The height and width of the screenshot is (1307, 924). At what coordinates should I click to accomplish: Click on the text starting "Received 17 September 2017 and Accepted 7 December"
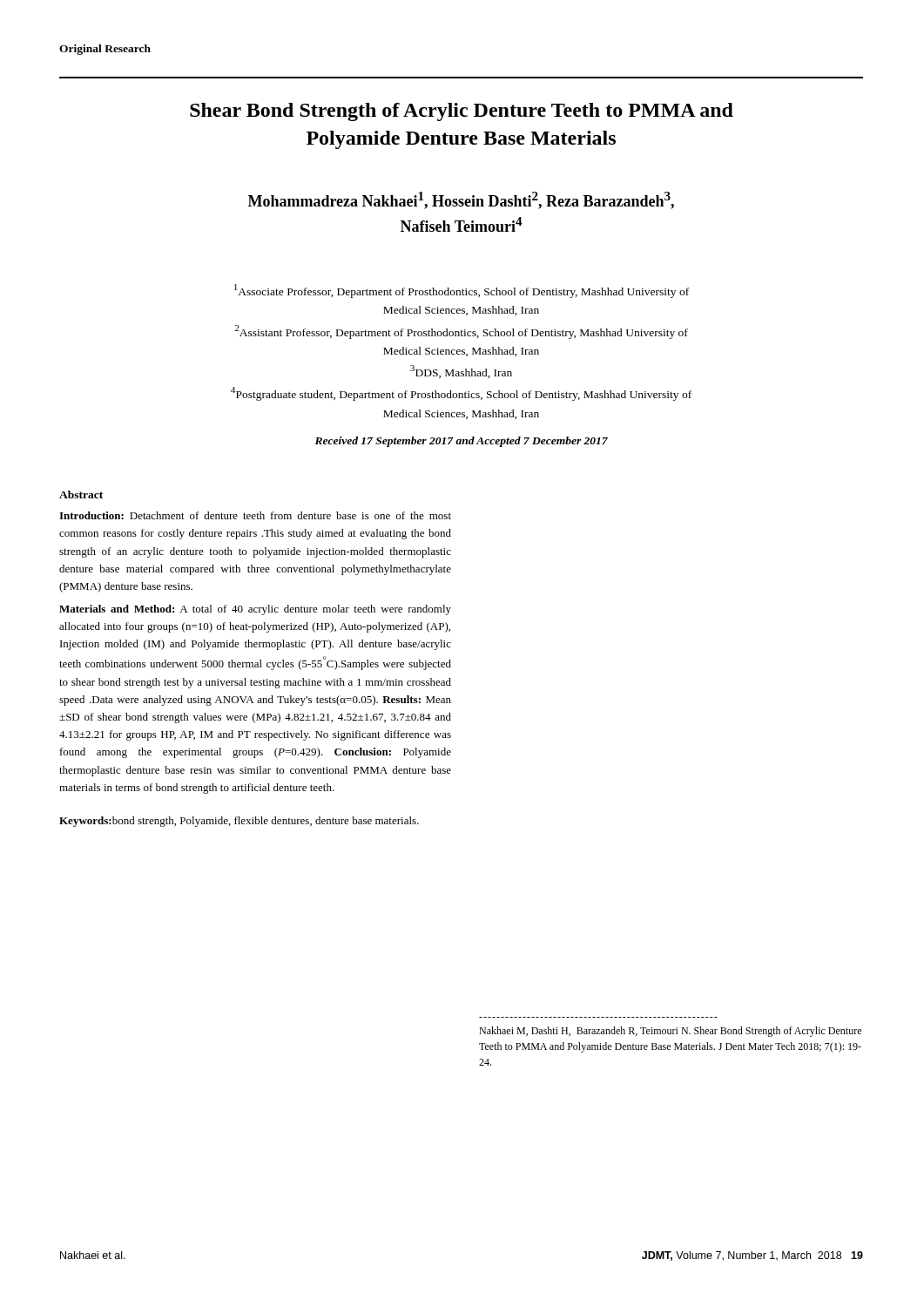click(x=461, y=440)
